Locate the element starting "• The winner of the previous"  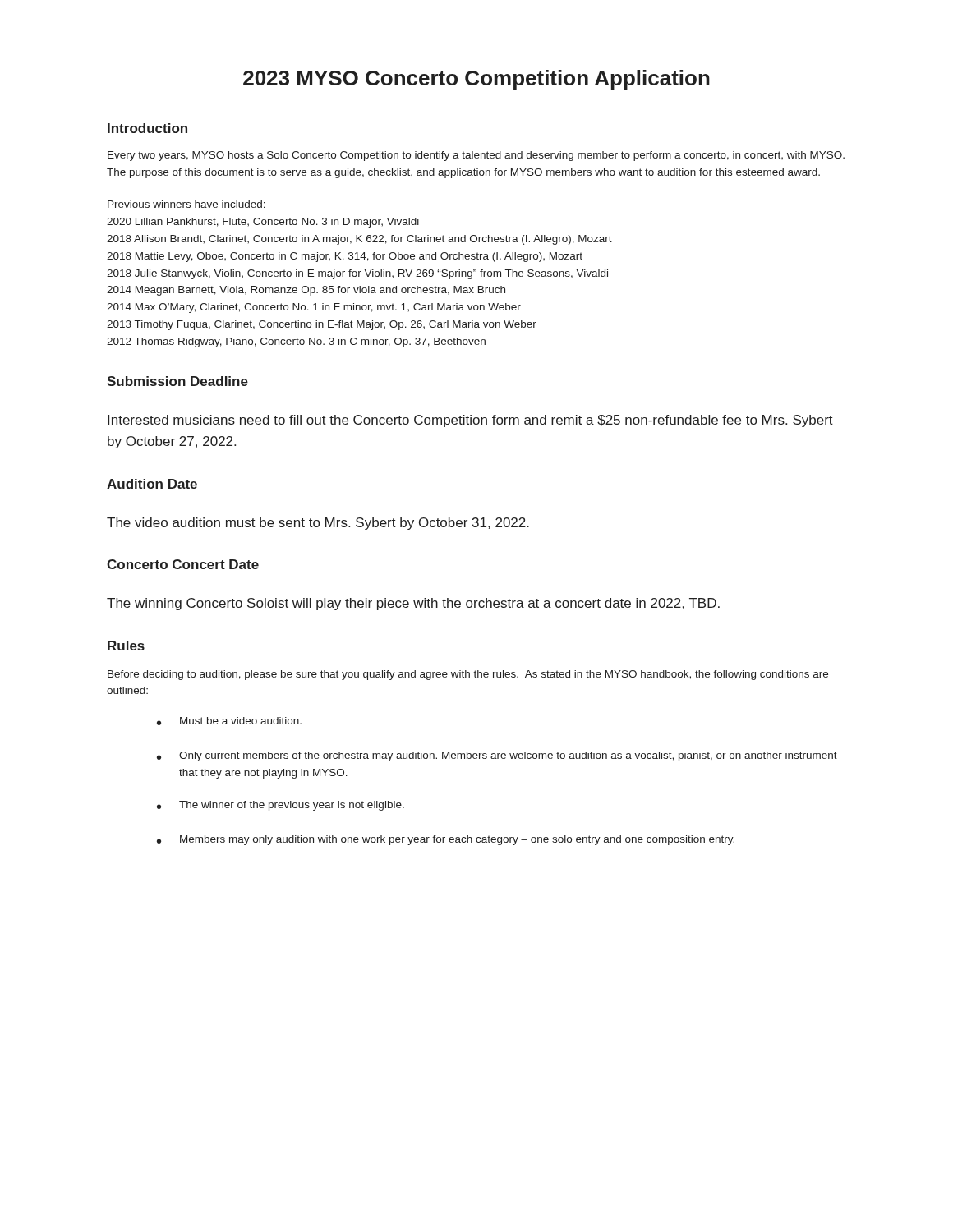pyautogui.click(x=280, y=807)
